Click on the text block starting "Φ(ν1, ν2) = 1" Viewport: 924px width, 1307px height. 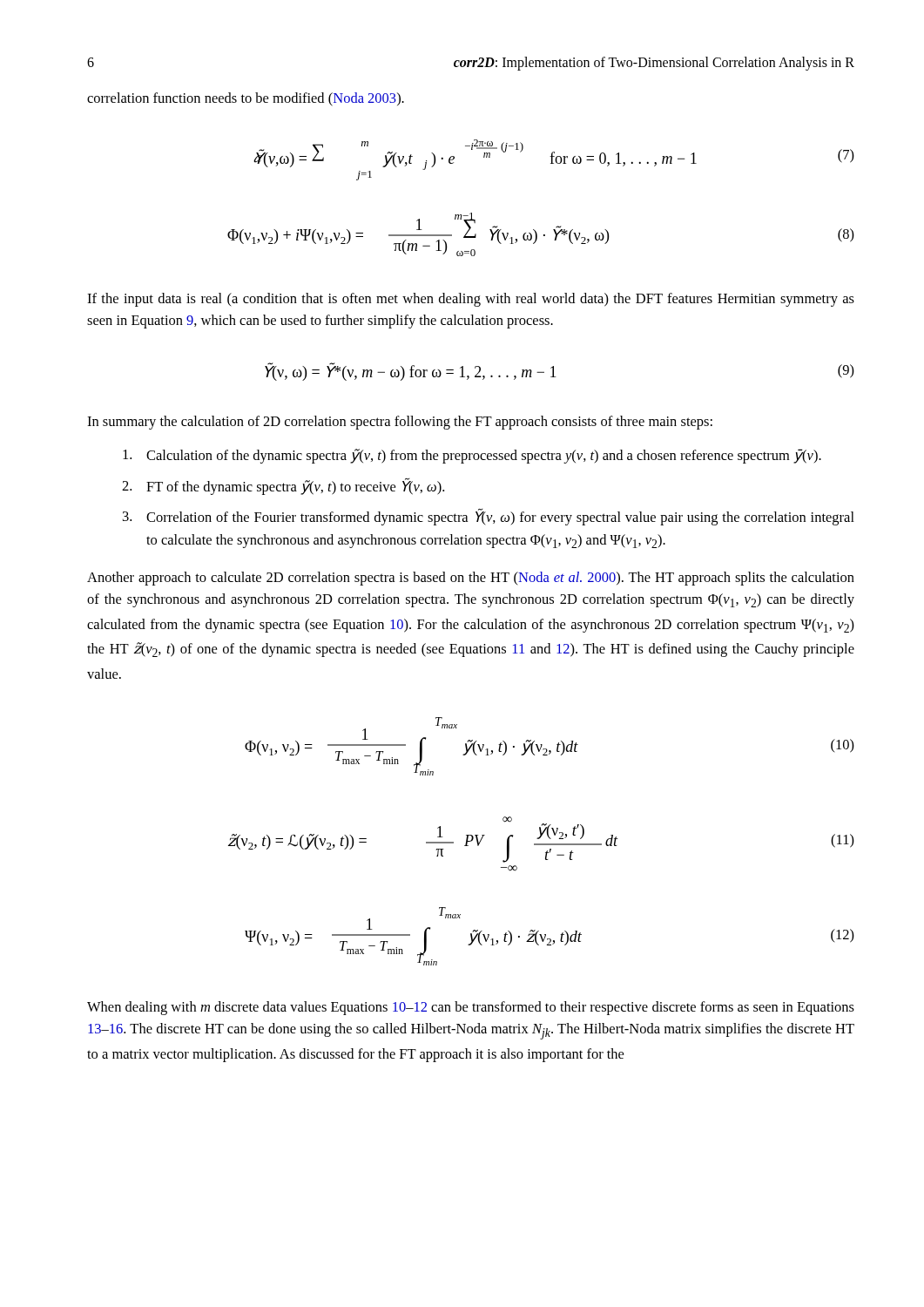point(471,745)
